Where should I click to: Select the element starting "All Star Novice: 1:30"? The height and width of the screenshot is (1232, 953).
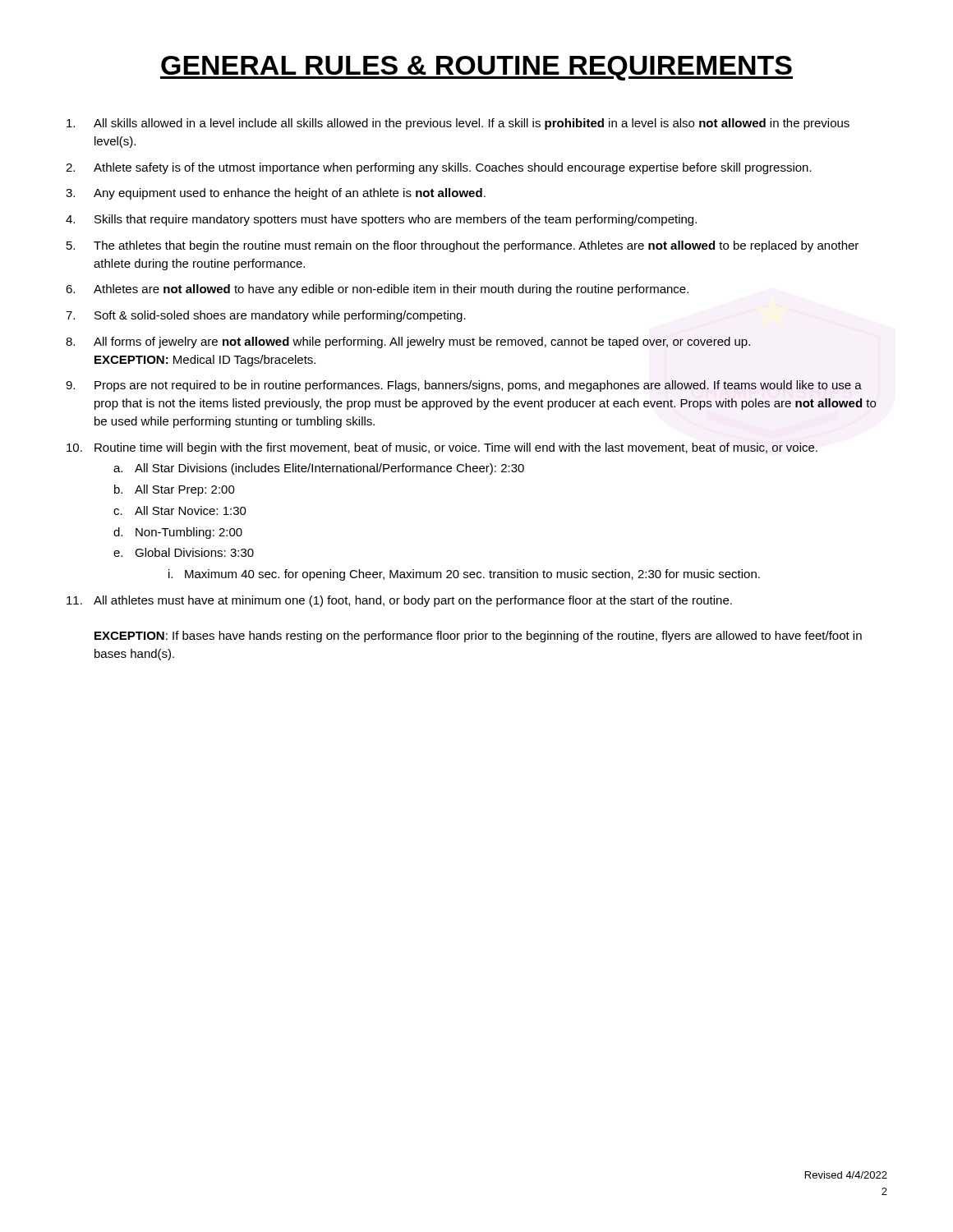click(x=191, y=510)
